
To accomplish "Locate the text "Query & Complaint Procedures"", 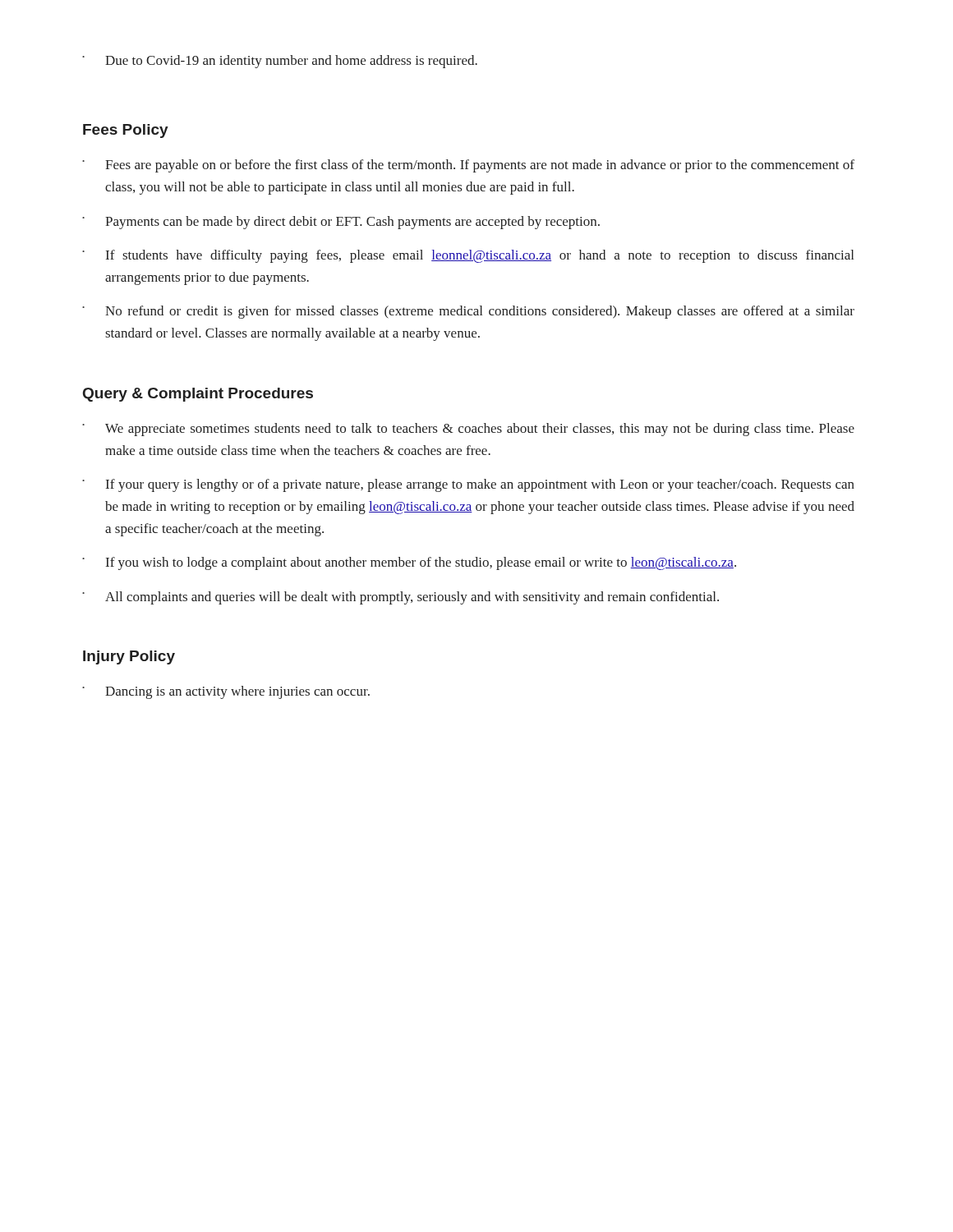I will tap(198, 393).
